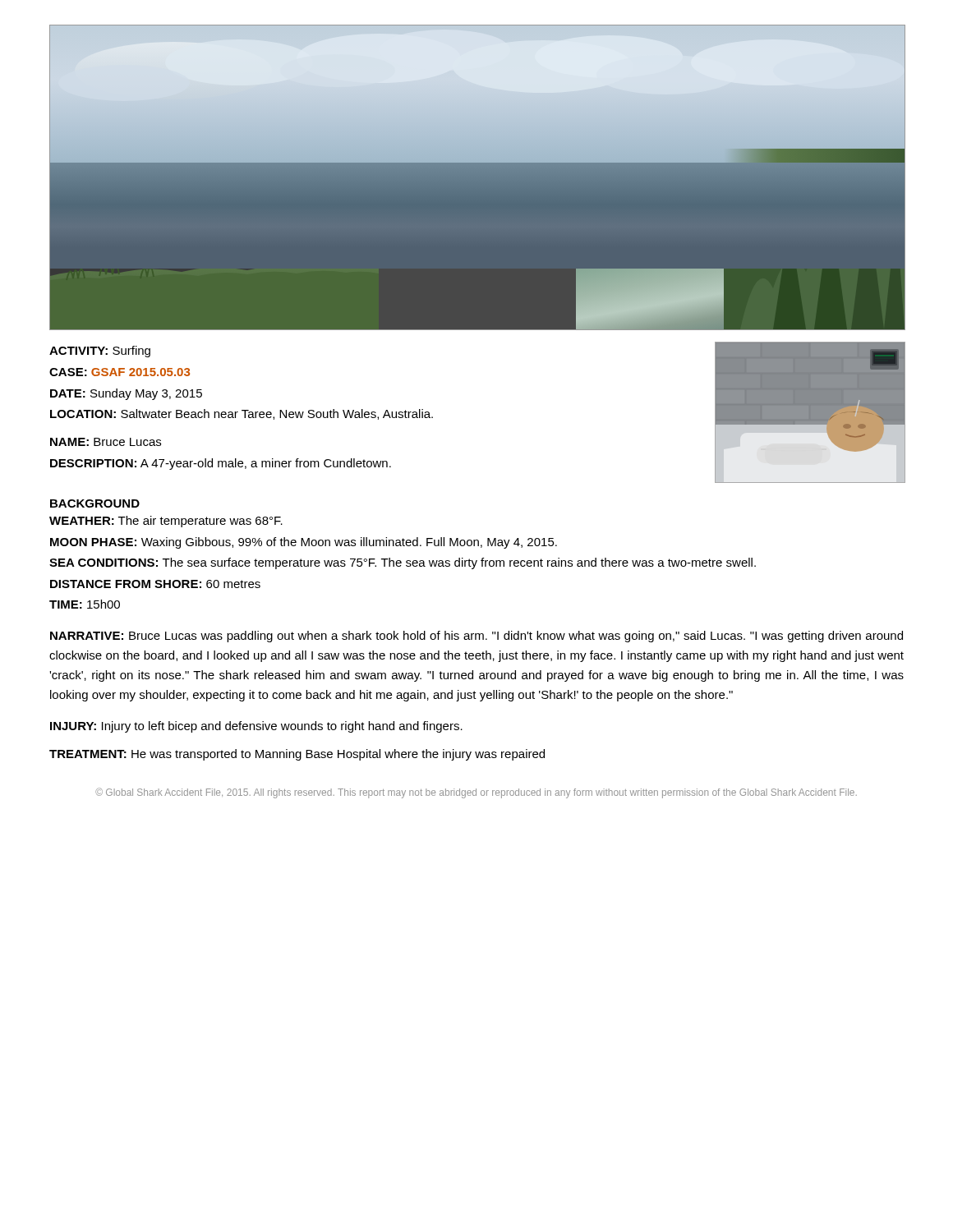Screen dimensions: 1232x953
Task: Point to the element starting "TREATMENT: He was transported to Manning"
Action: 297,753
